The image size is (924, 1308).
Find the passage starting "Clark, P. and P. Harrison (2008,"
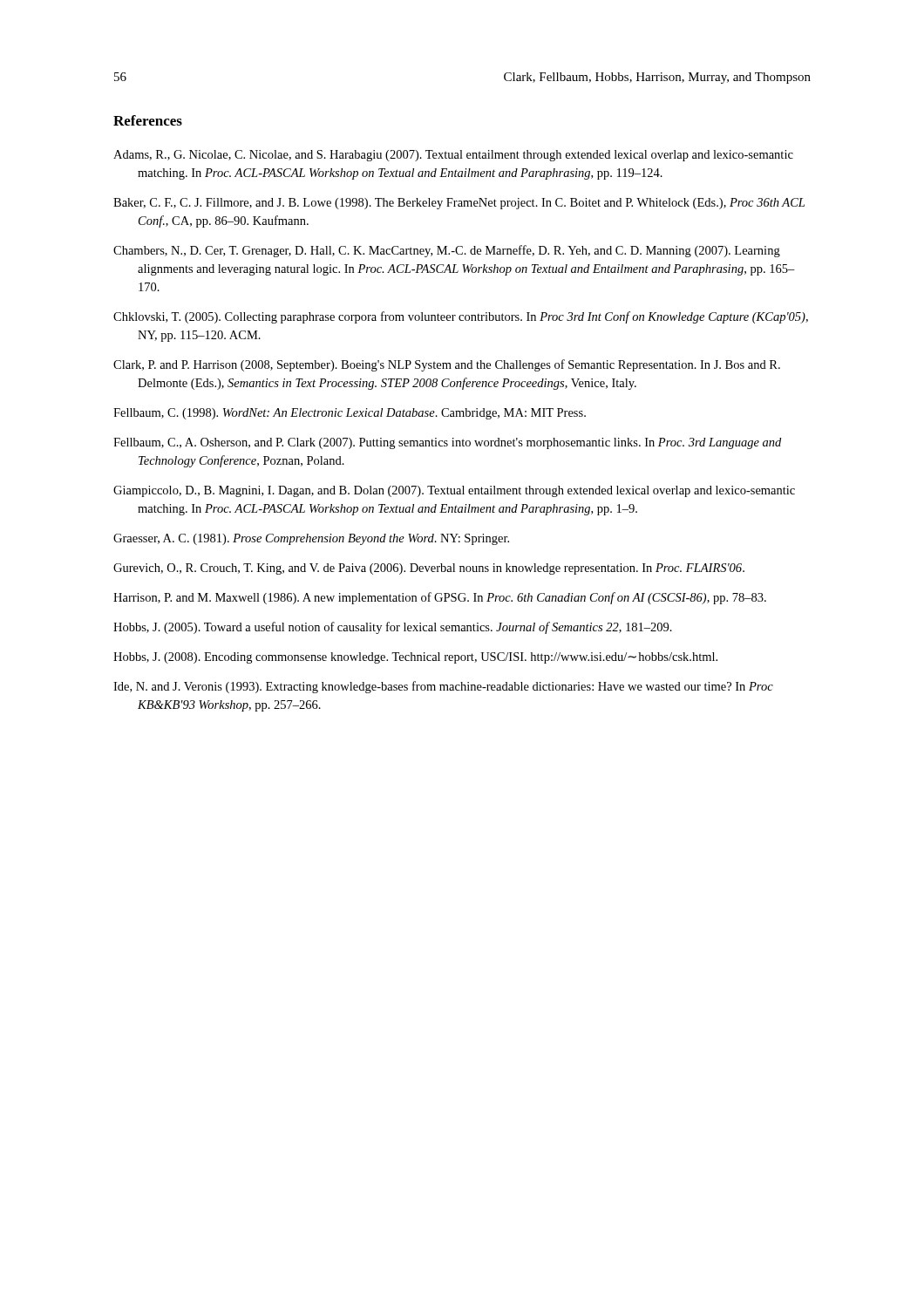(447, 374)
